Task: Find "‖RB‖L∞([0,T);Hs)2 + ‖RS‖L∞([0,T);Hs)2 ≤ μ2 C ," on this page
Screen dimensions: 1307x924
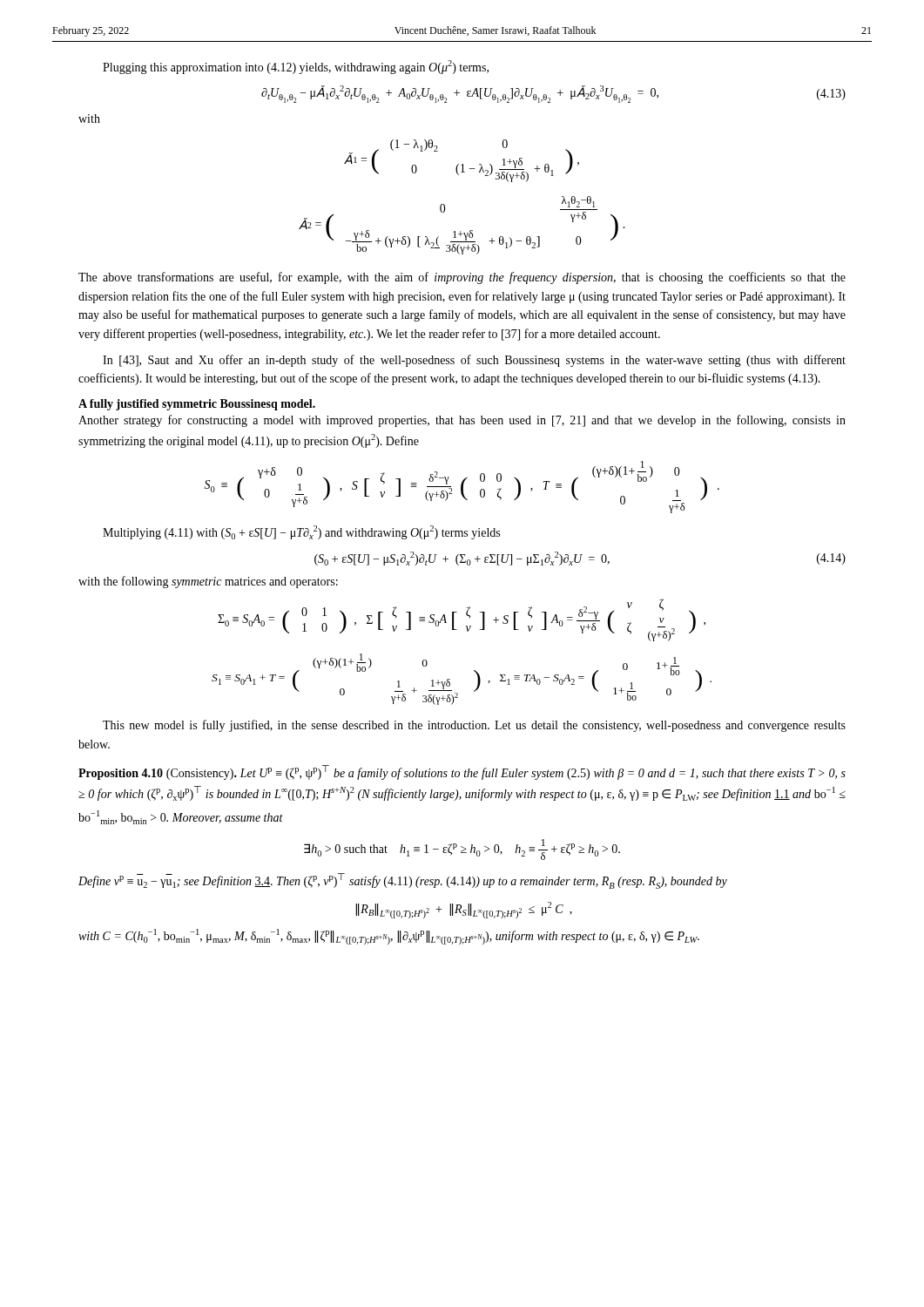Action: 462,909
